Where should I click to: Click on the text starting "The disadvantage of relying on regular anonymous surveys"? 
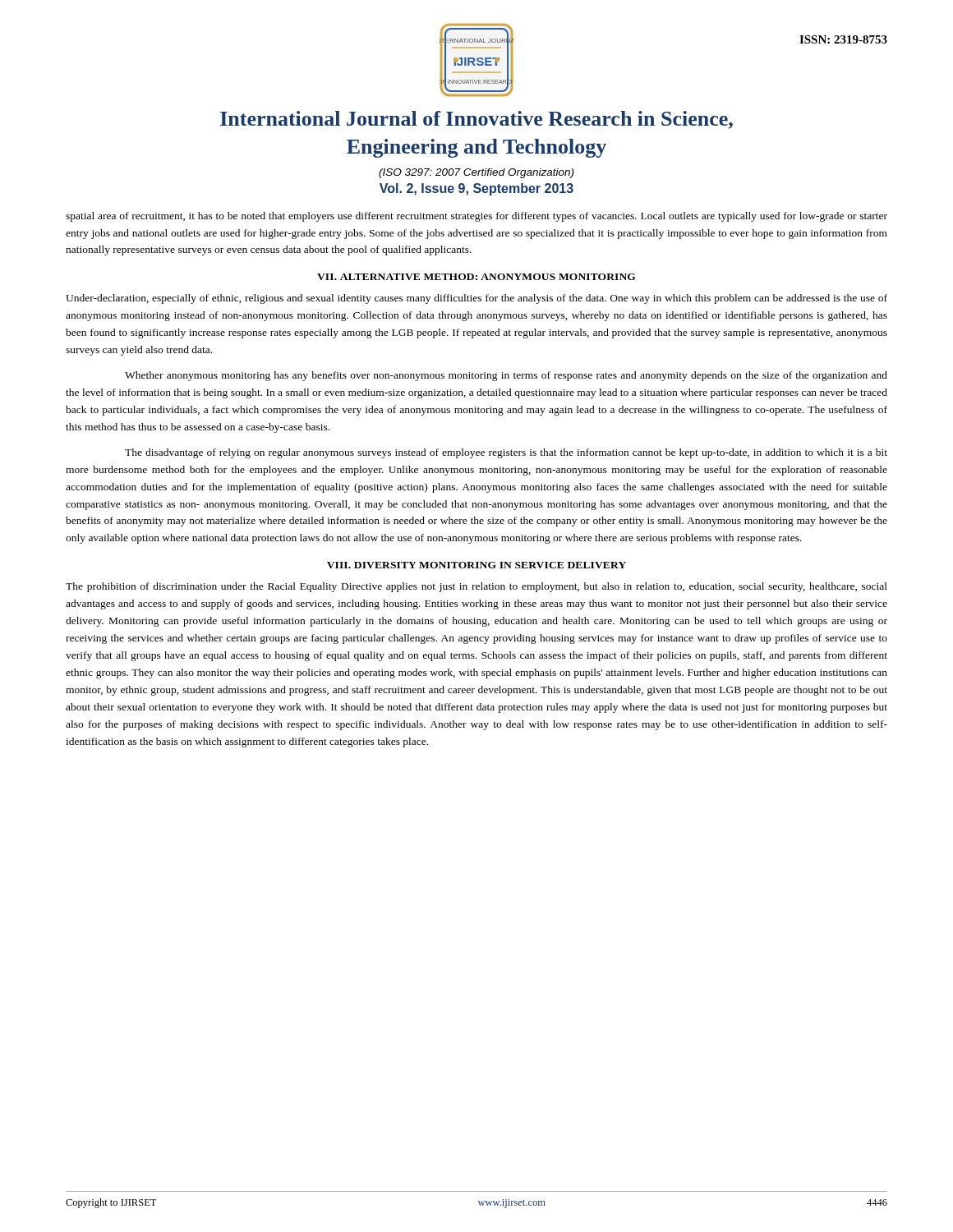(476, 496)
